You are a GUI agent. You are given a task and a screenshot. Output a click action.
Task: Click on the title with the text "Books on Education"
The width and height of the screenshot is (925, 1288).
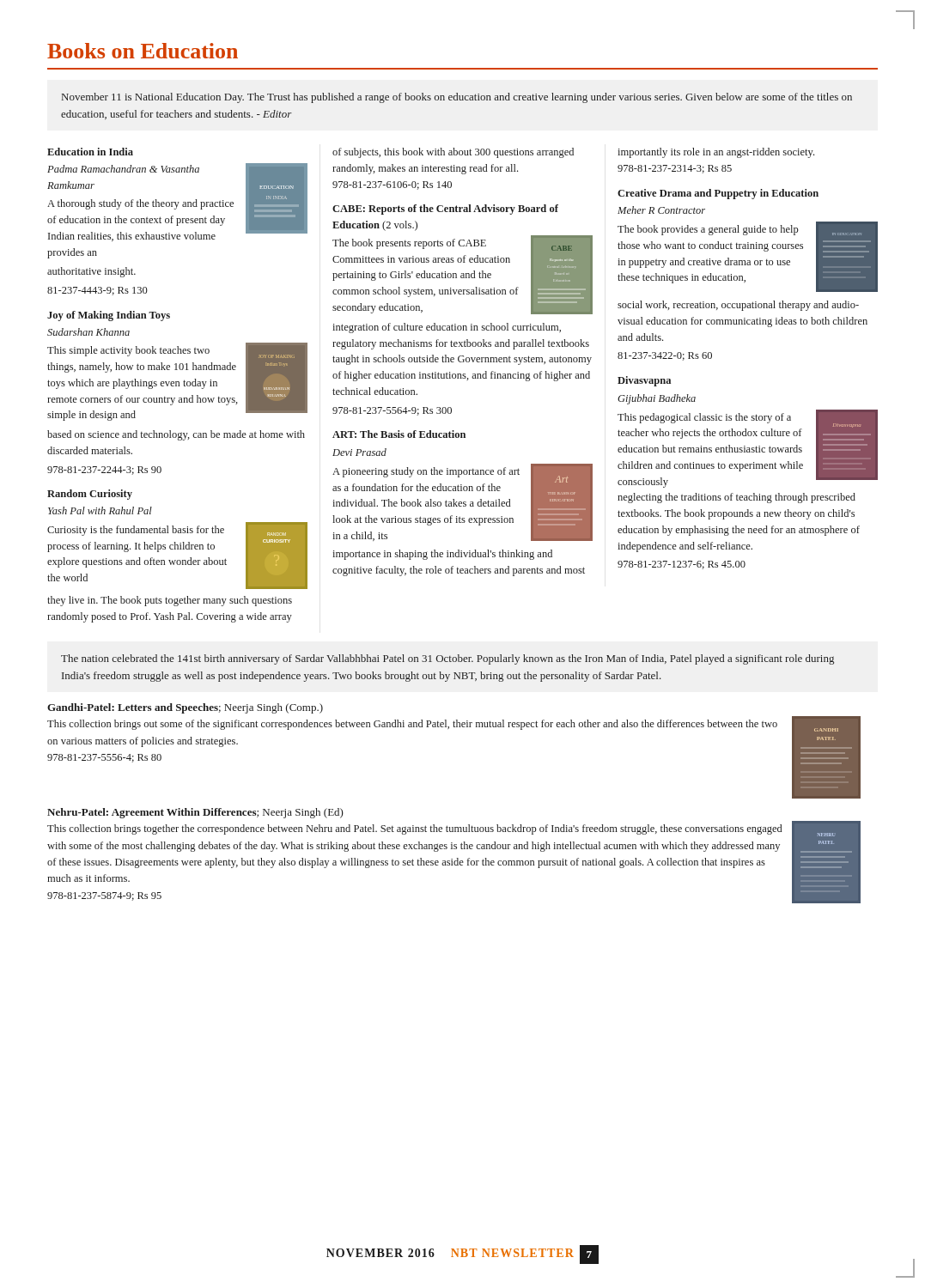tap(143, 51)
